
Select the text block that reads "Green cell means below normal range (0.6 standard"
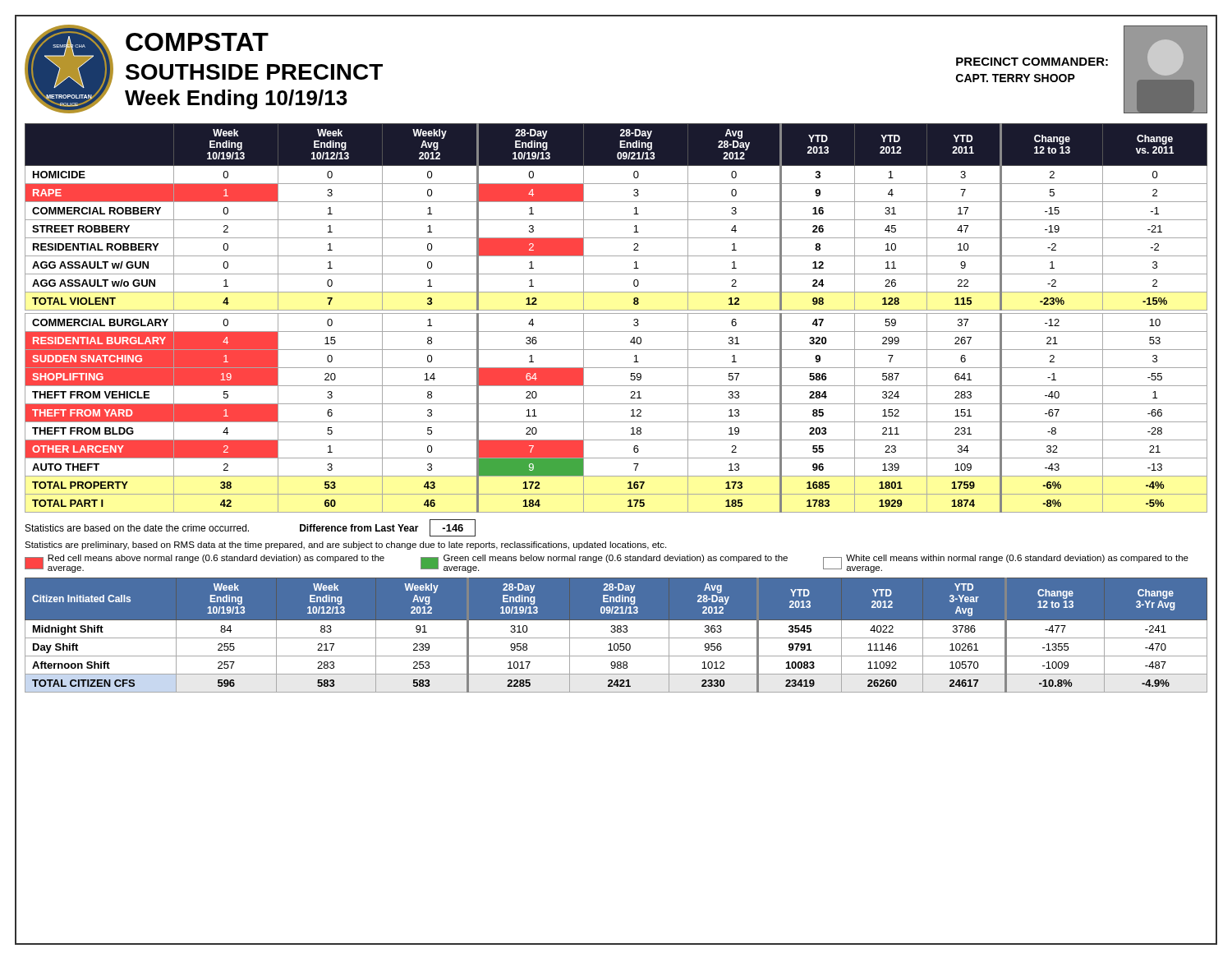(x=604, y=563)
